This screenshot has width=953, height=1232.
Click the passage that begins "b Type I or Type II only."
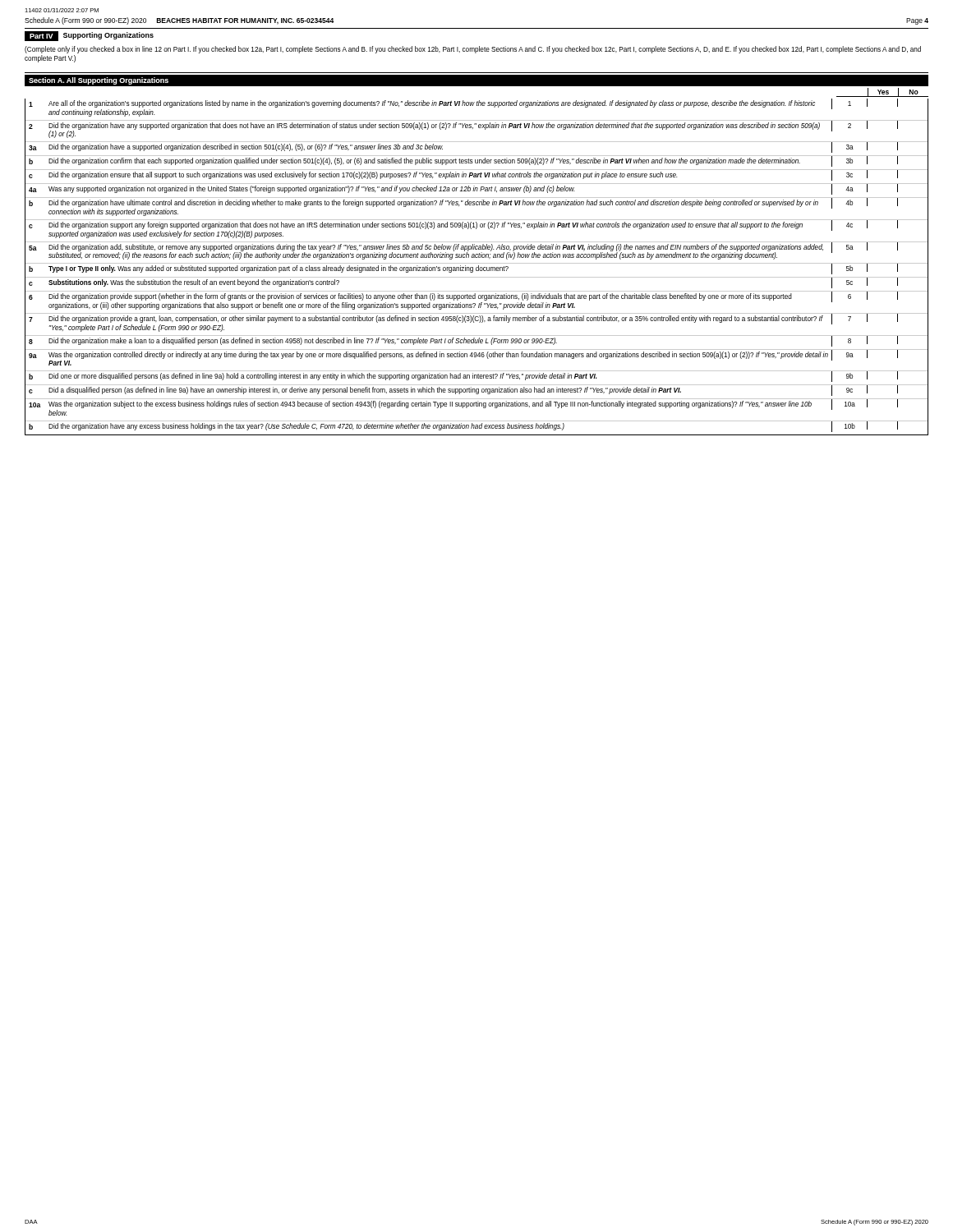pyautogui.click(x=476, y=270)
